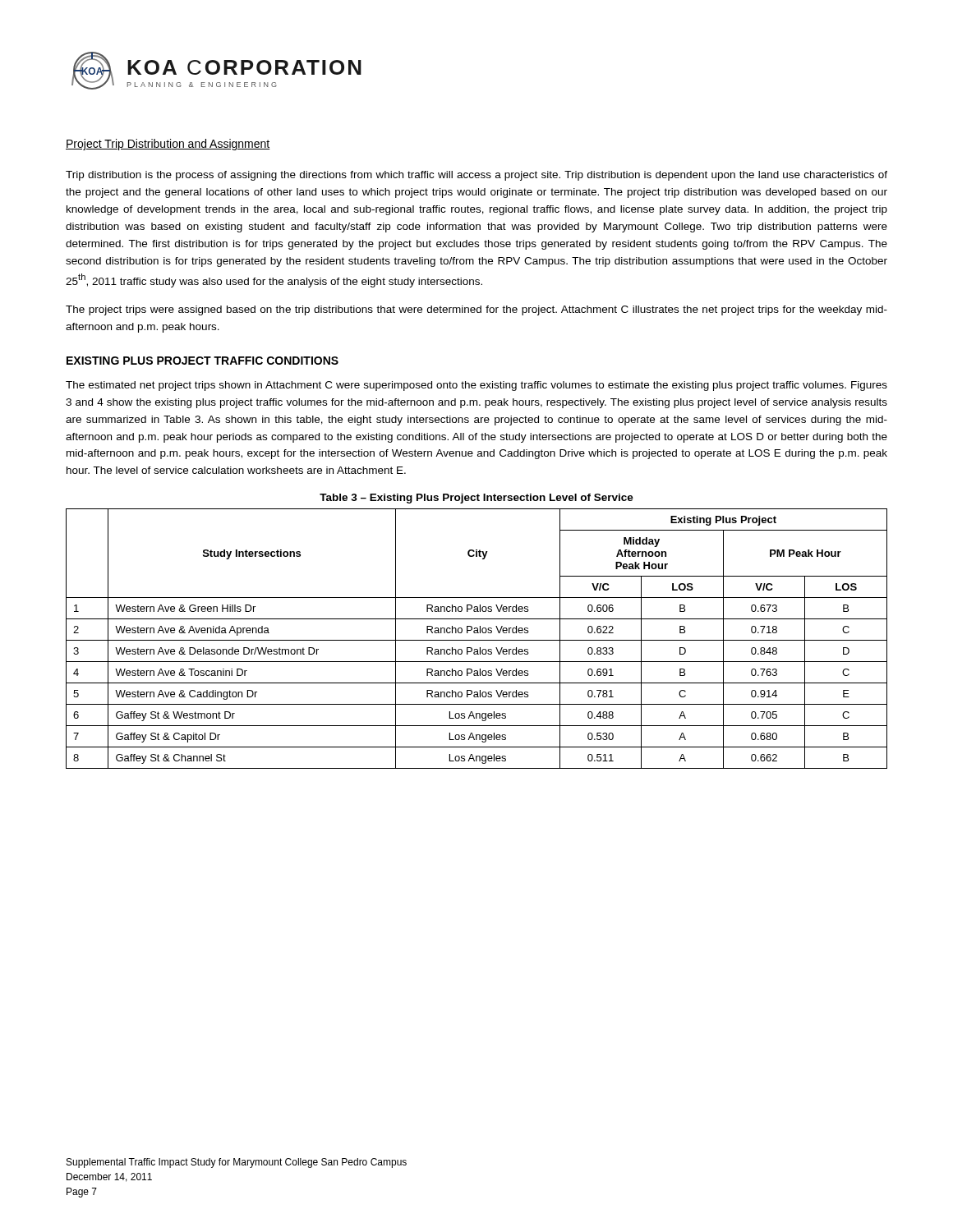
Task: Point to "Project Trip Distribution and Assignment"
Action: (168, 144)
